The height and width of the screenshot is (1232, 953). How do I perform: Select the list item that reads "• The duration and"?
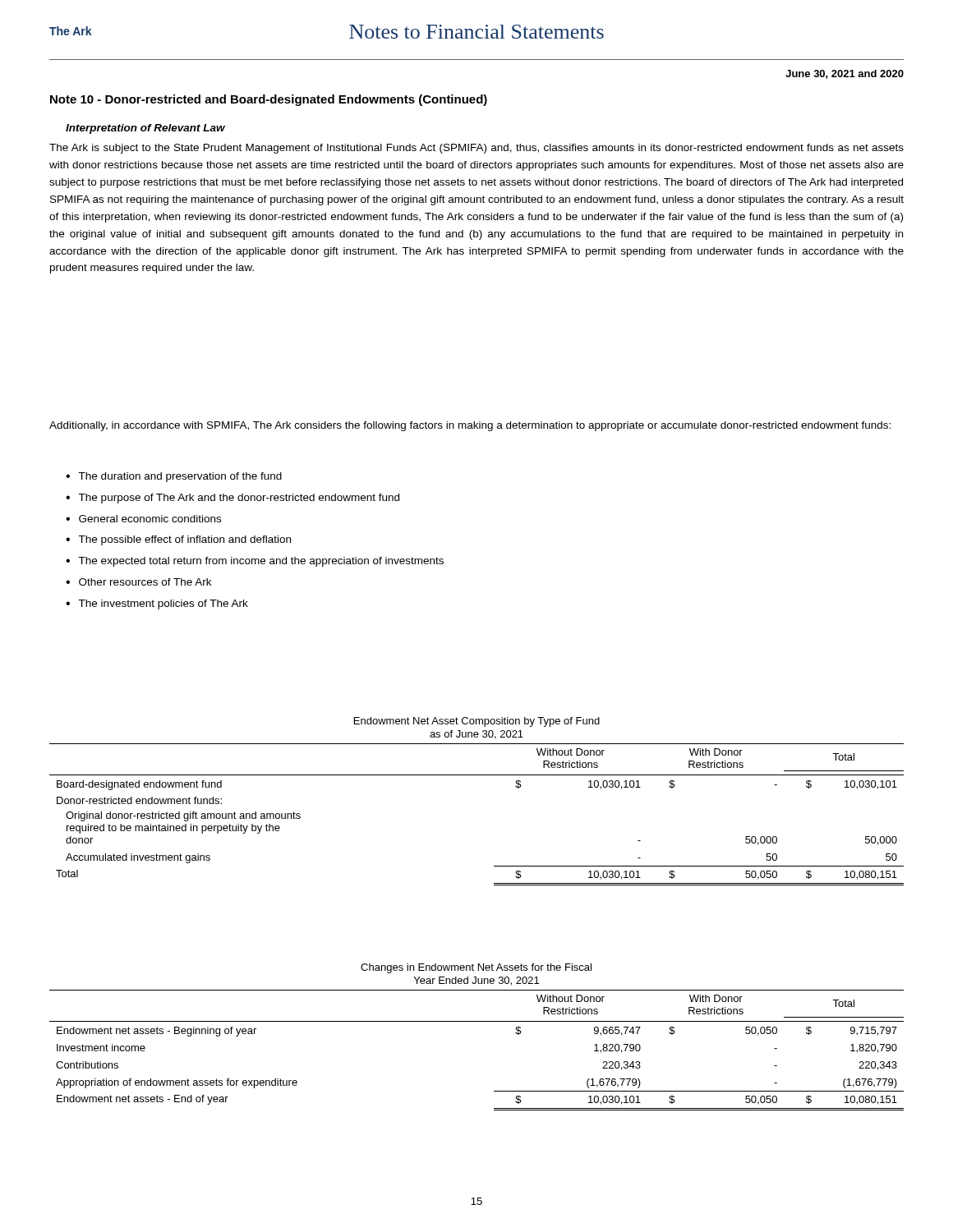click(174, 477)
